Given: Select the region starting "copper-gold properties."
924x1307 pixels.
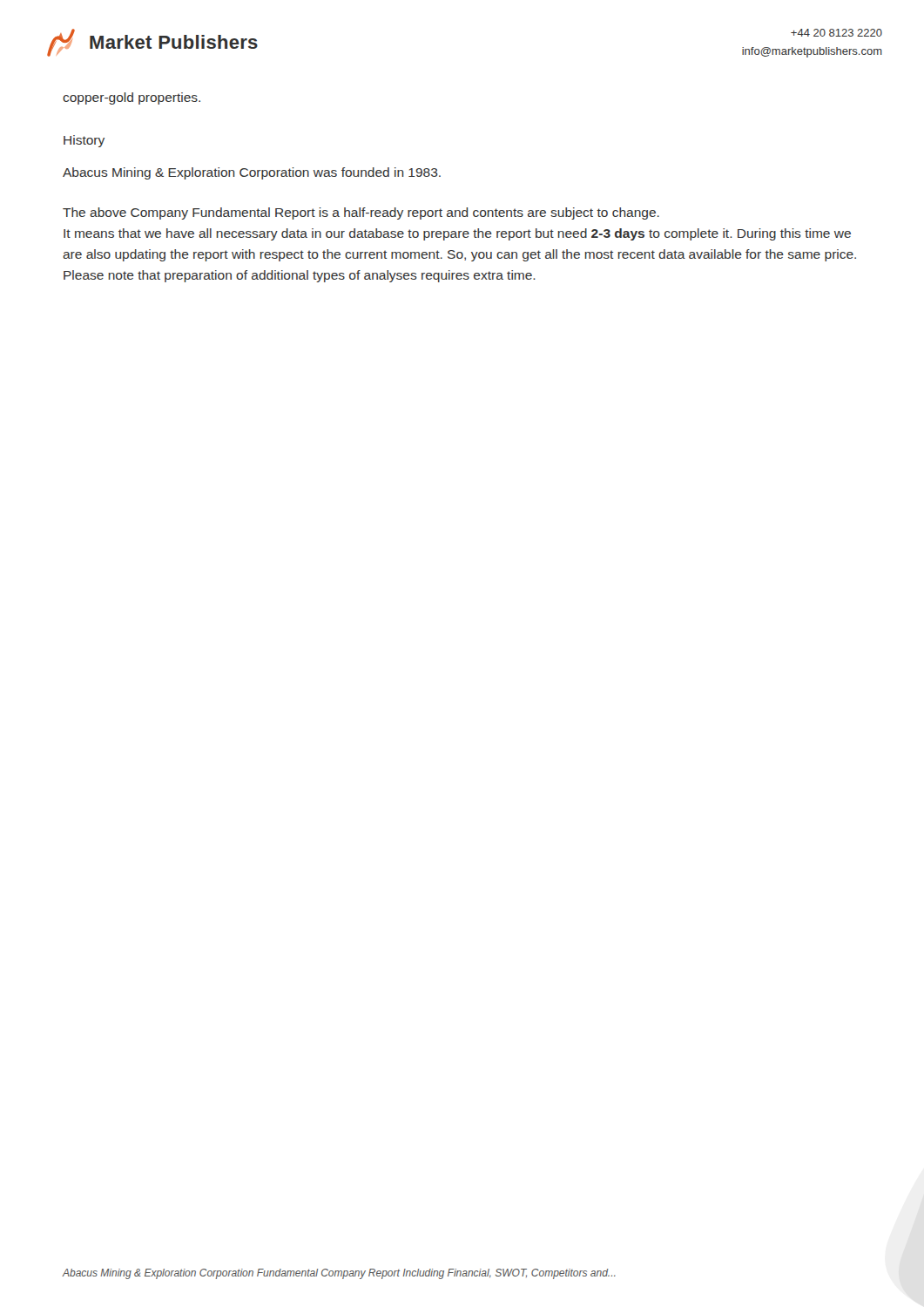Looking at the screenshot, I should point(132,97).
